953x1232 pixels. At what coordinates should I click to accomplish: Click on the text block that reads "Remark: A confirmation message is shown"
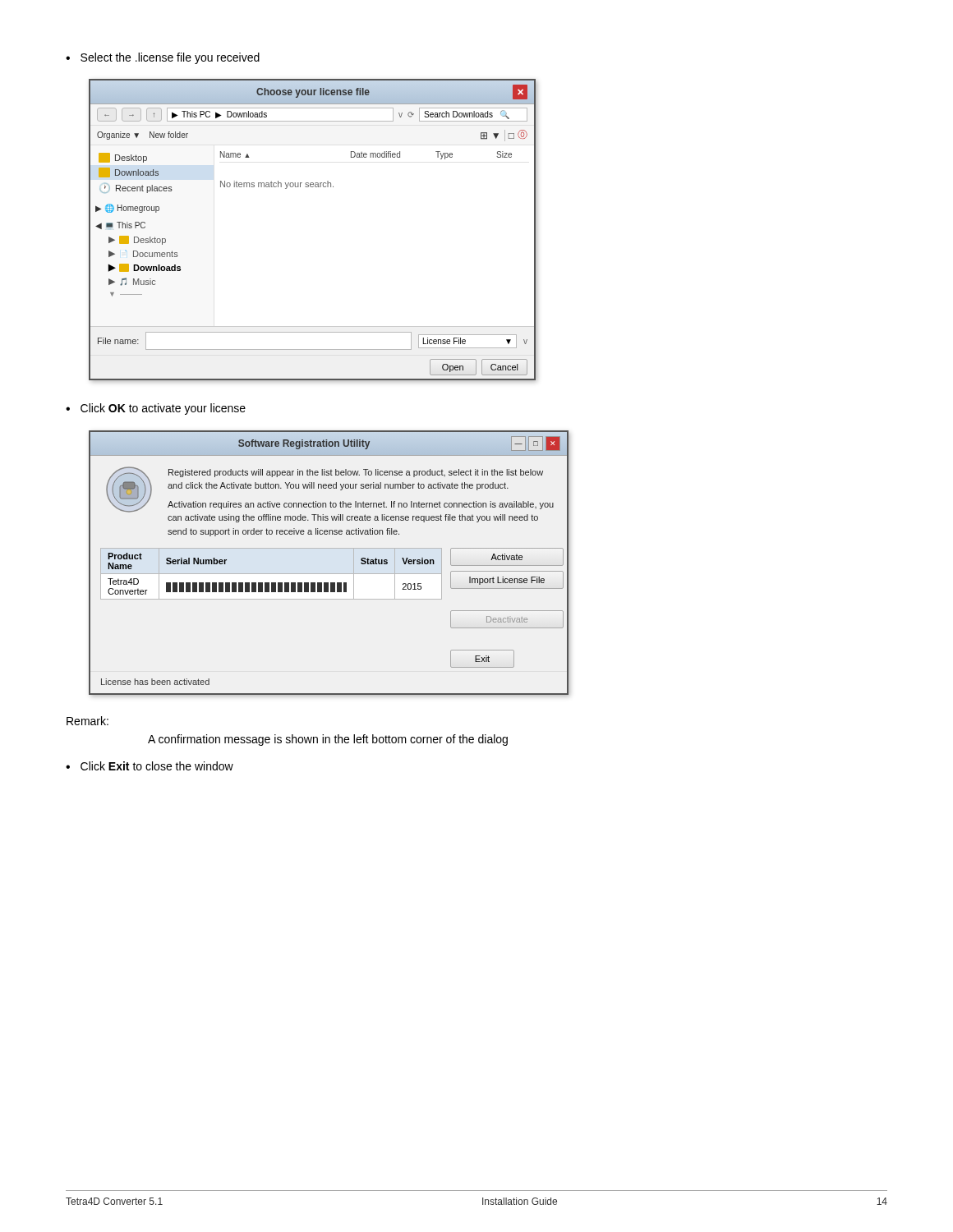coord(476,732)
